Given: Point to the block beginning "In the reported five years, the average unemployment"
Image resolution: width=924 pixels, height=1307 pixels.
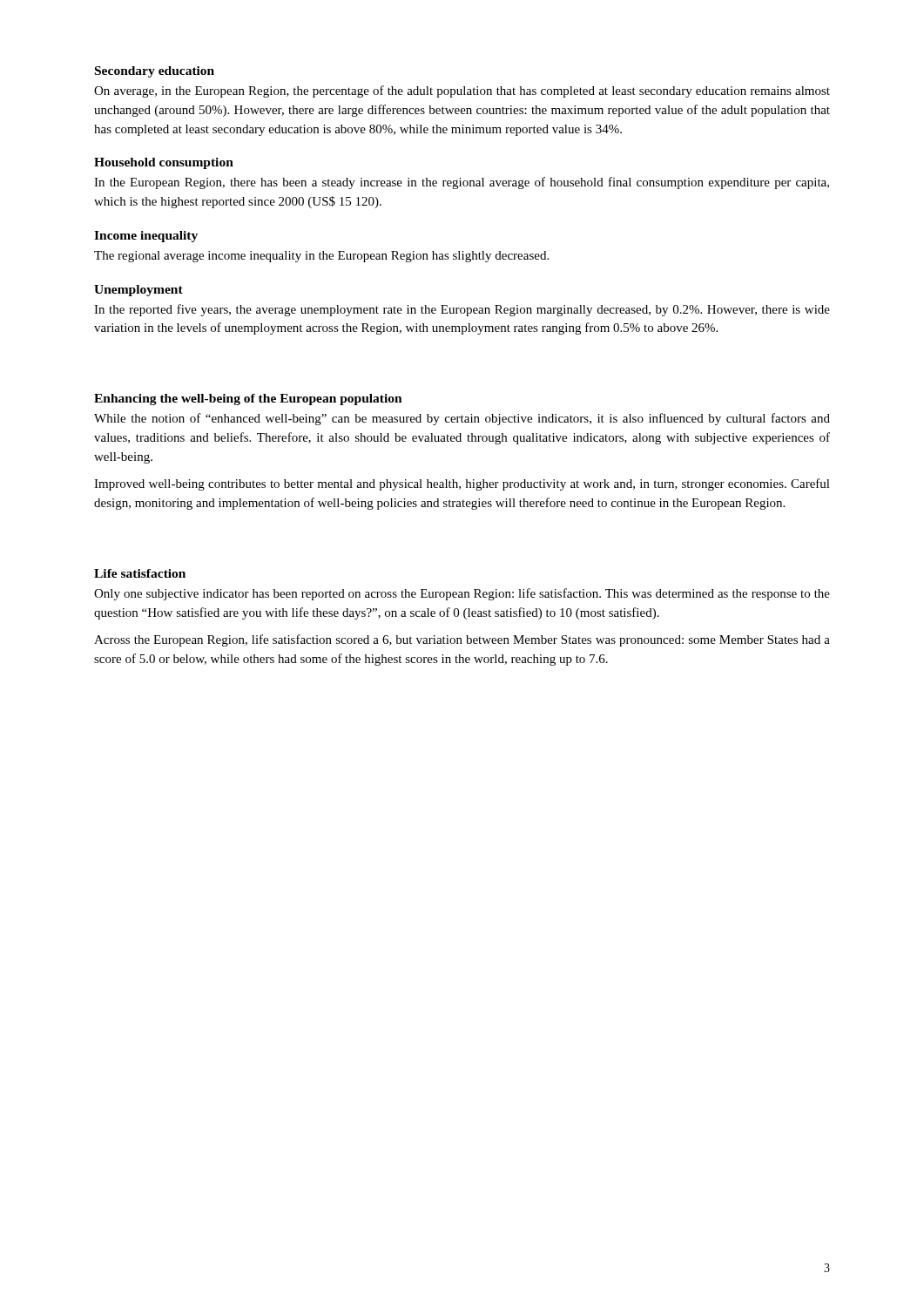Looking at the screenshot, I should [462, 318].
